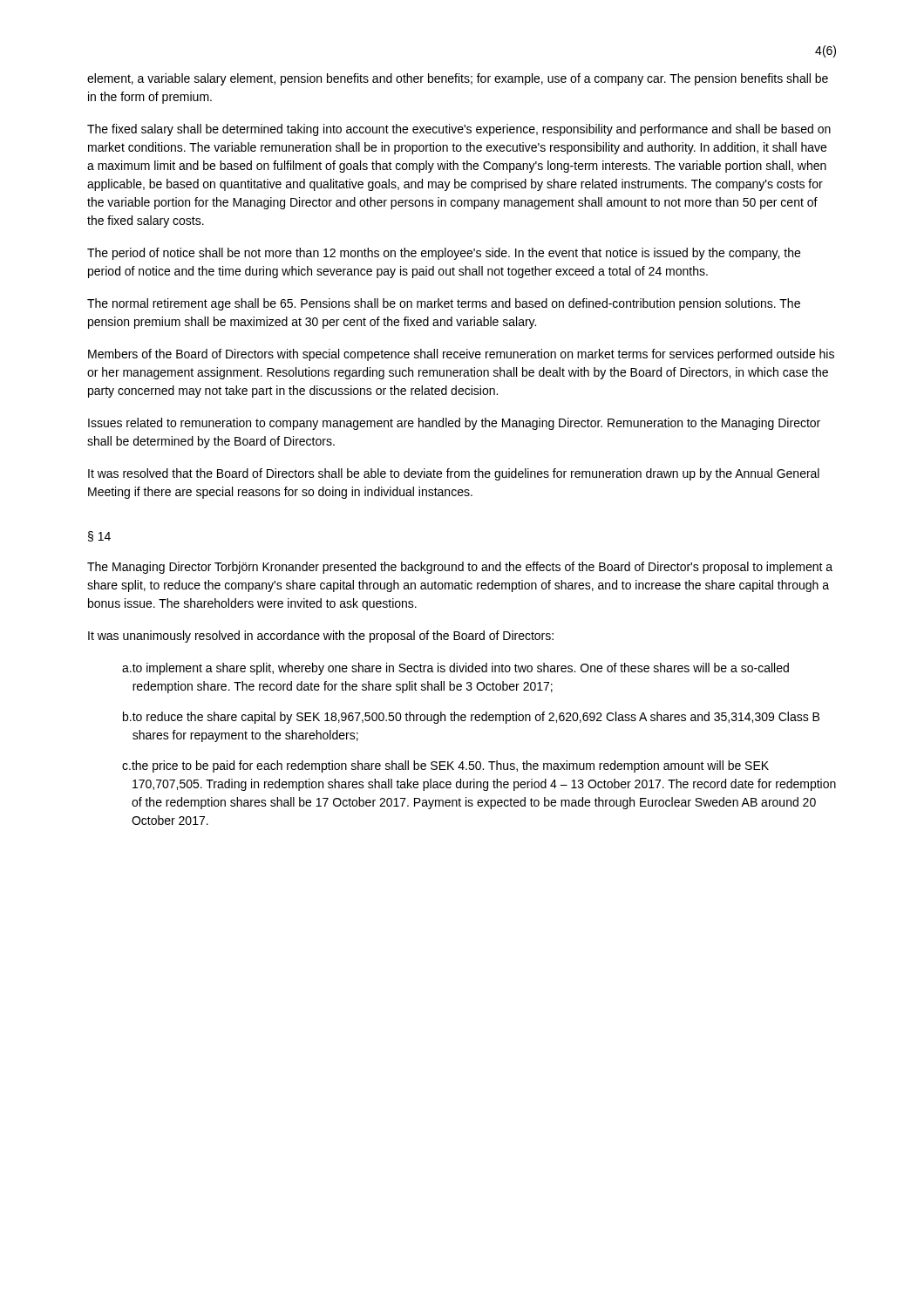Click the passage that begins "It was unanimously resolved in accordance with"

pos(462,636)
